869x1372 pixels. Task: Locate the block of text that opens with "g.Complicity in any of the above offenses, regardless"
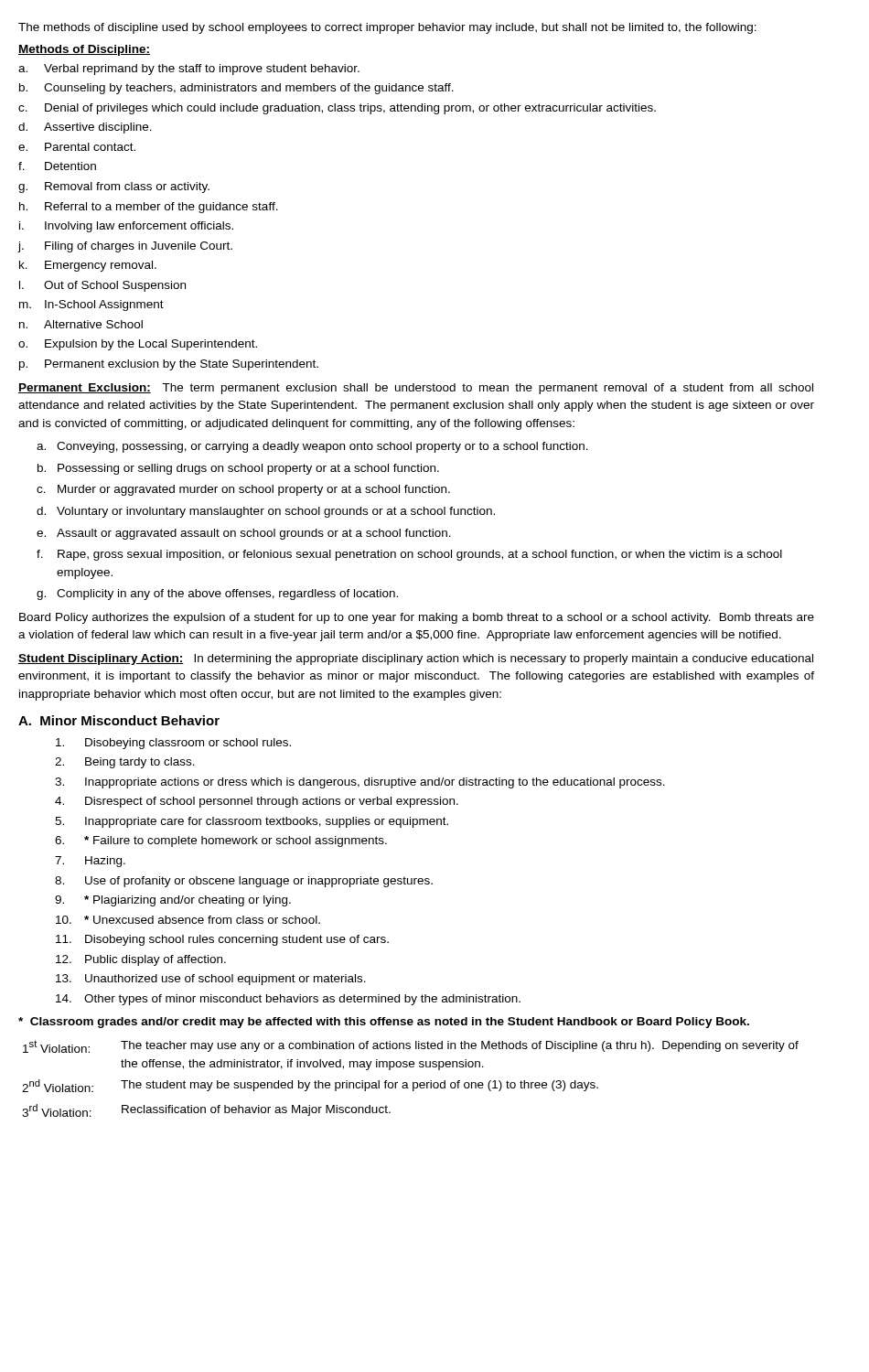pyautogui.click(x=217, y=595)
